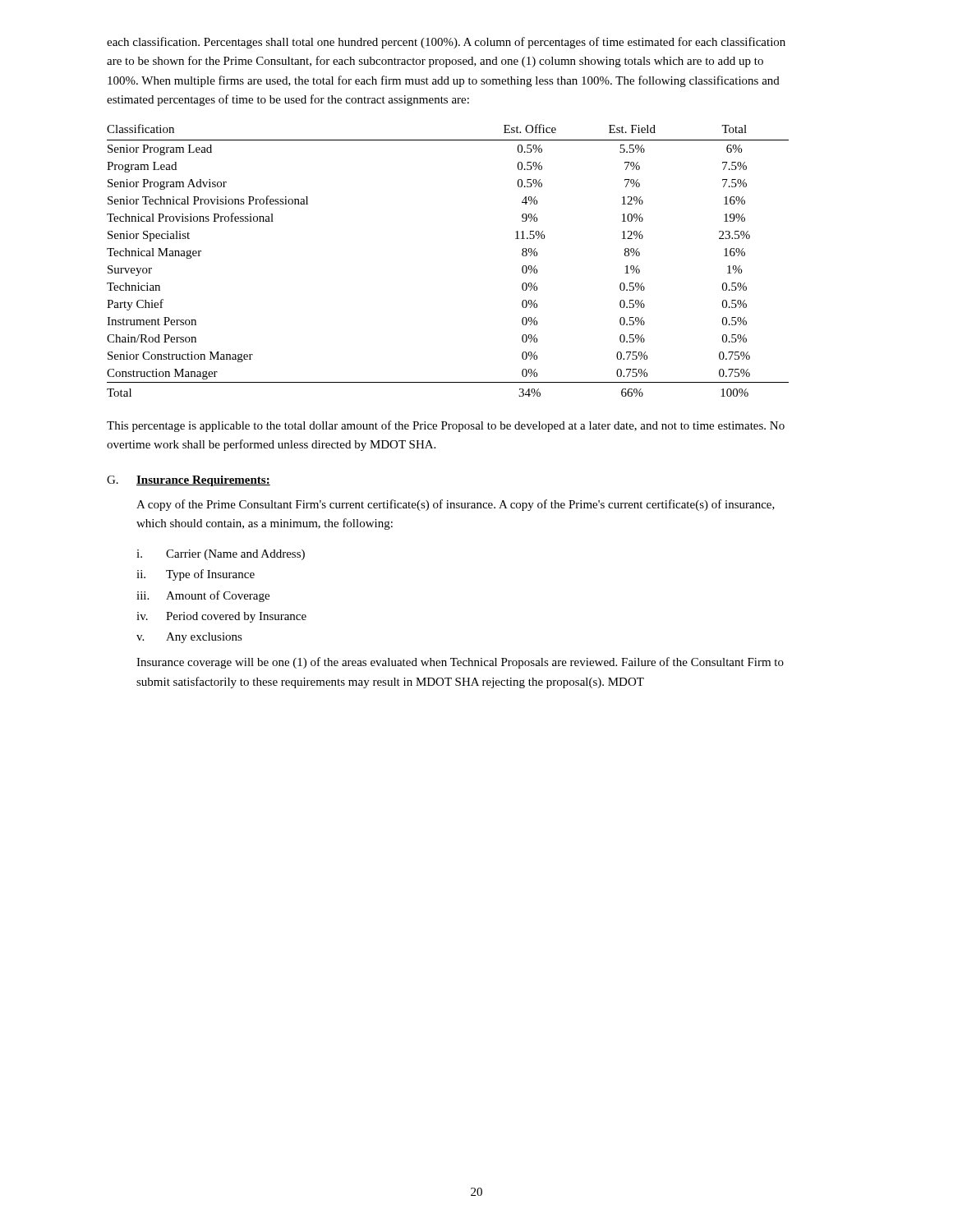Select the table that reads "Senior Construction Manager"
Screen dimensions: 1232x953
click(448, 261)
